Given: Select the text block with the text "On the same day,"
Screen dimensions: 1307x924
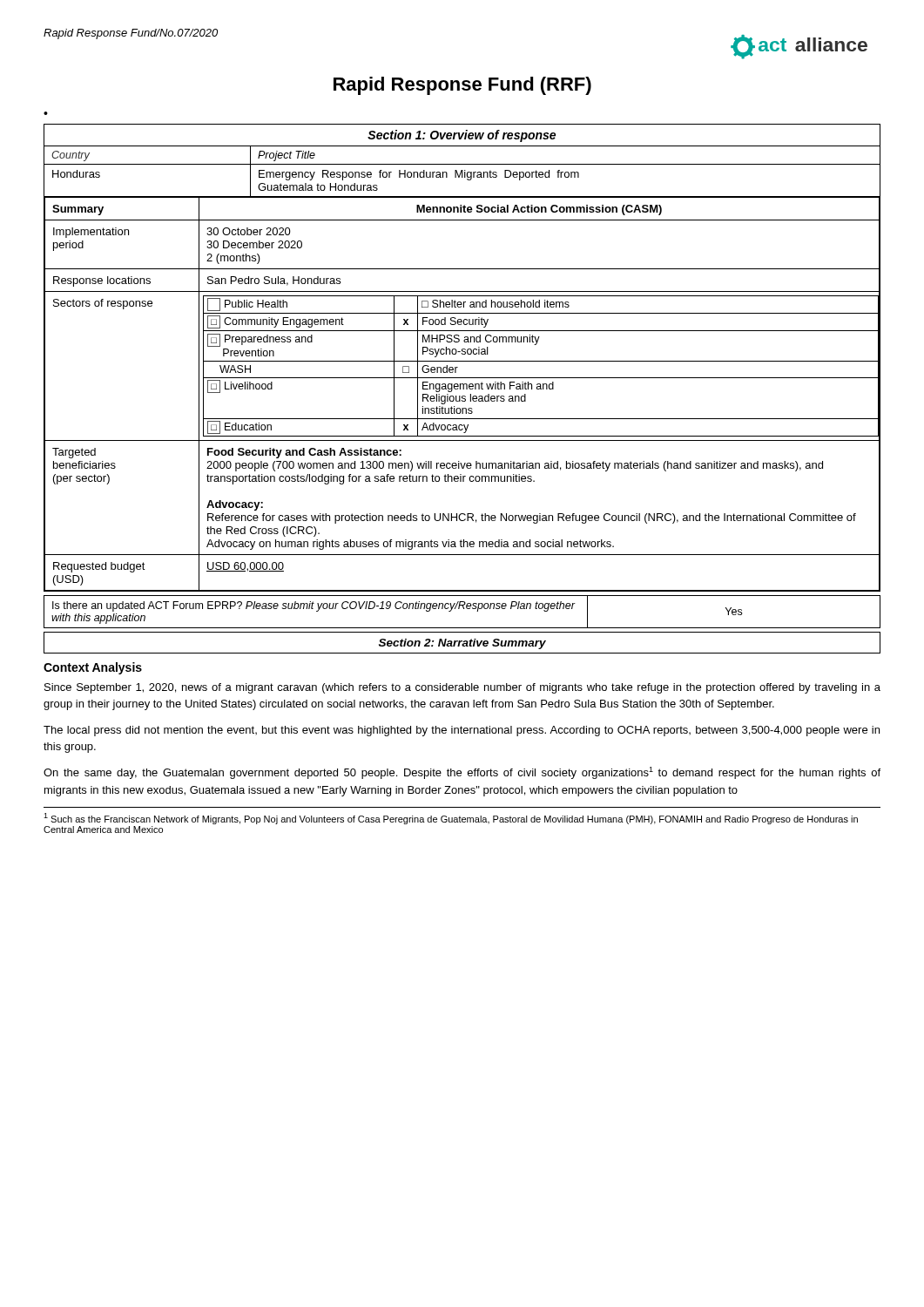Looking at the screenshot, I should (x=462, y=780).
